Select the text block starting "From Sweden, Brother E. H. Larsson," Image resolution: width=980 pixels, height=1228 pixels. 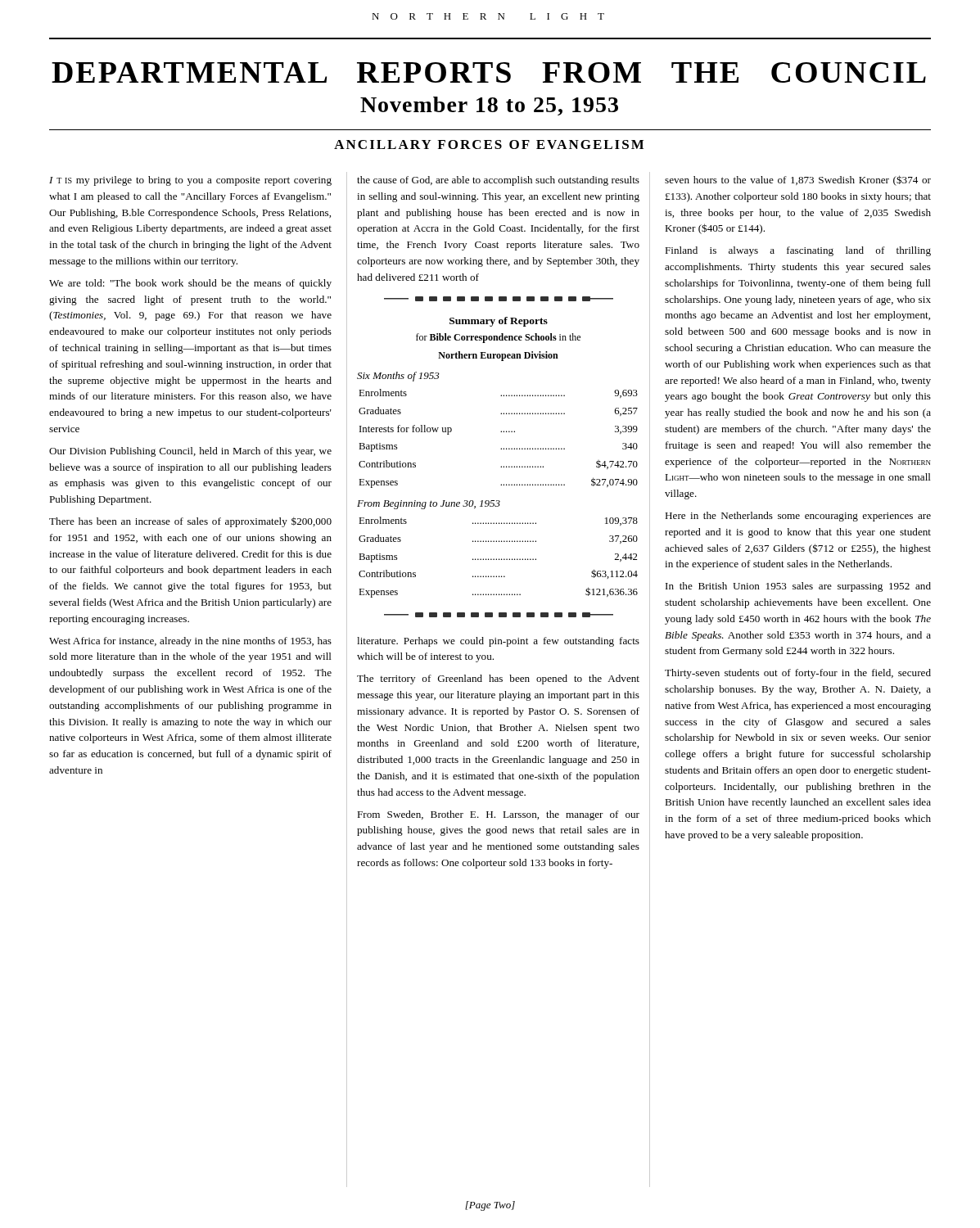[498, 838]
